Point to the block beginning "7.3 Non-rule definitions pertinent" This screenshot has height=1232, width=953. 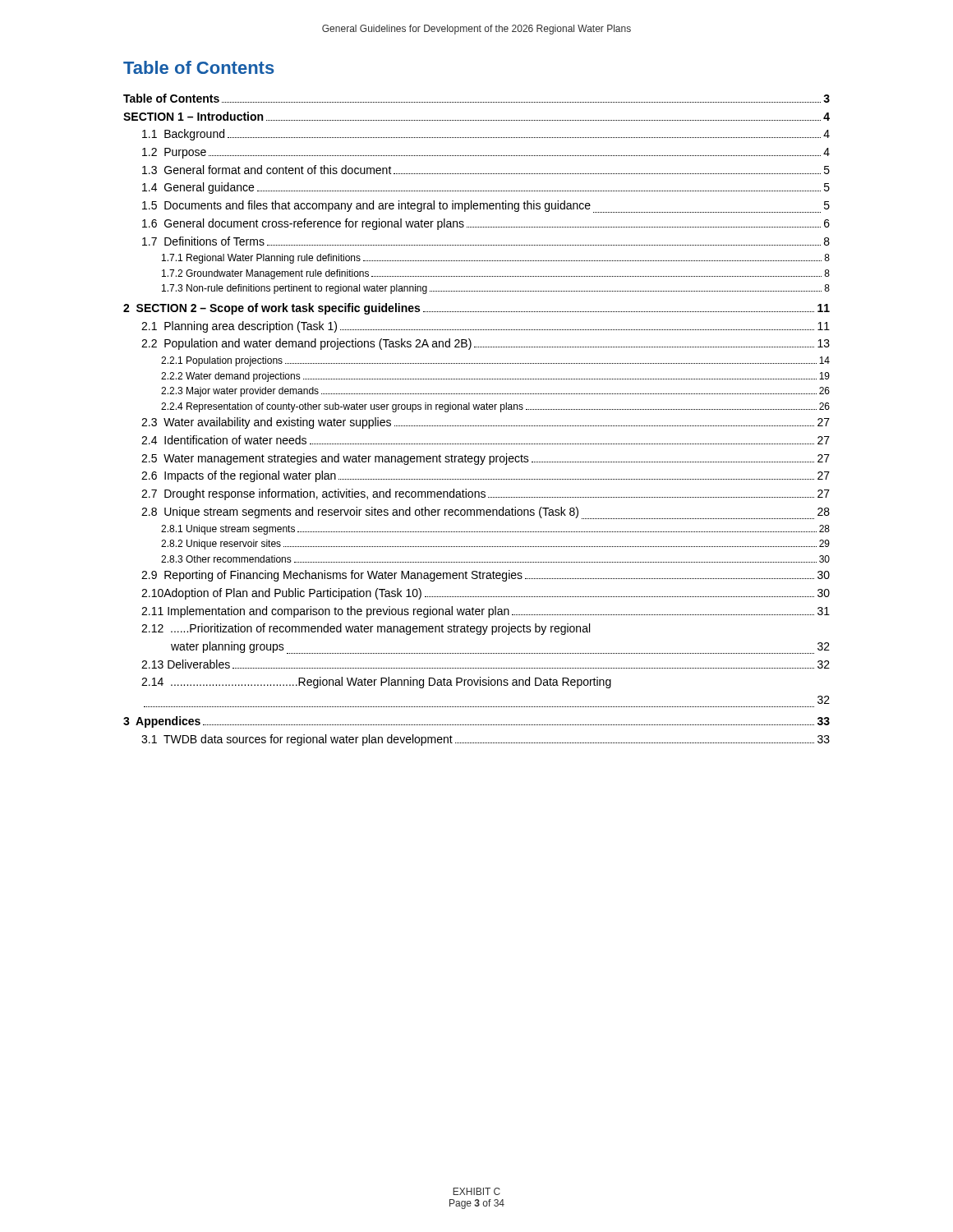(x=495, y=289)
